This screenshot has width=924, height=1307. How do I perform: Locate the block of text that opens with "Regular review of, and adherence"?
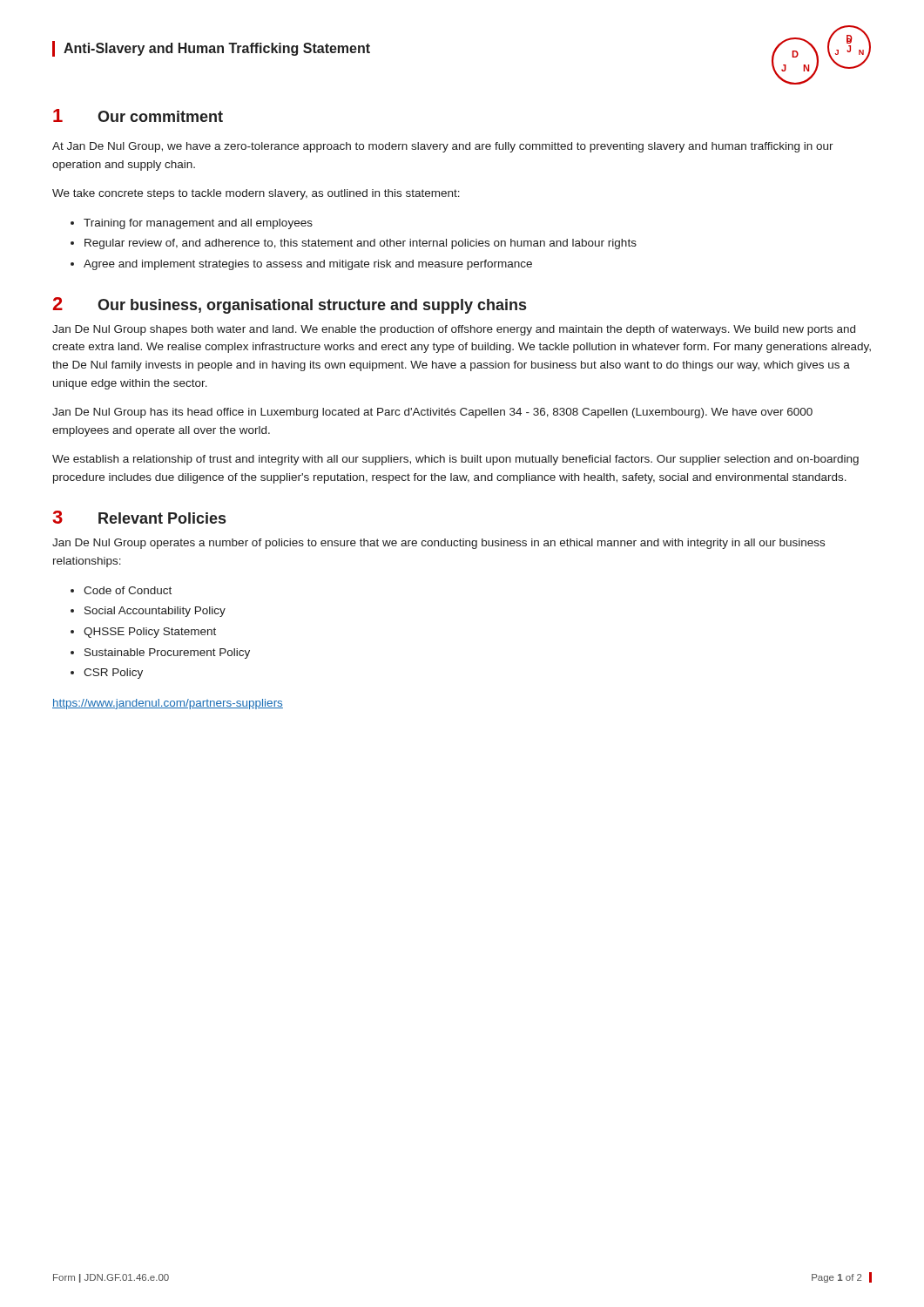point(360,243)
